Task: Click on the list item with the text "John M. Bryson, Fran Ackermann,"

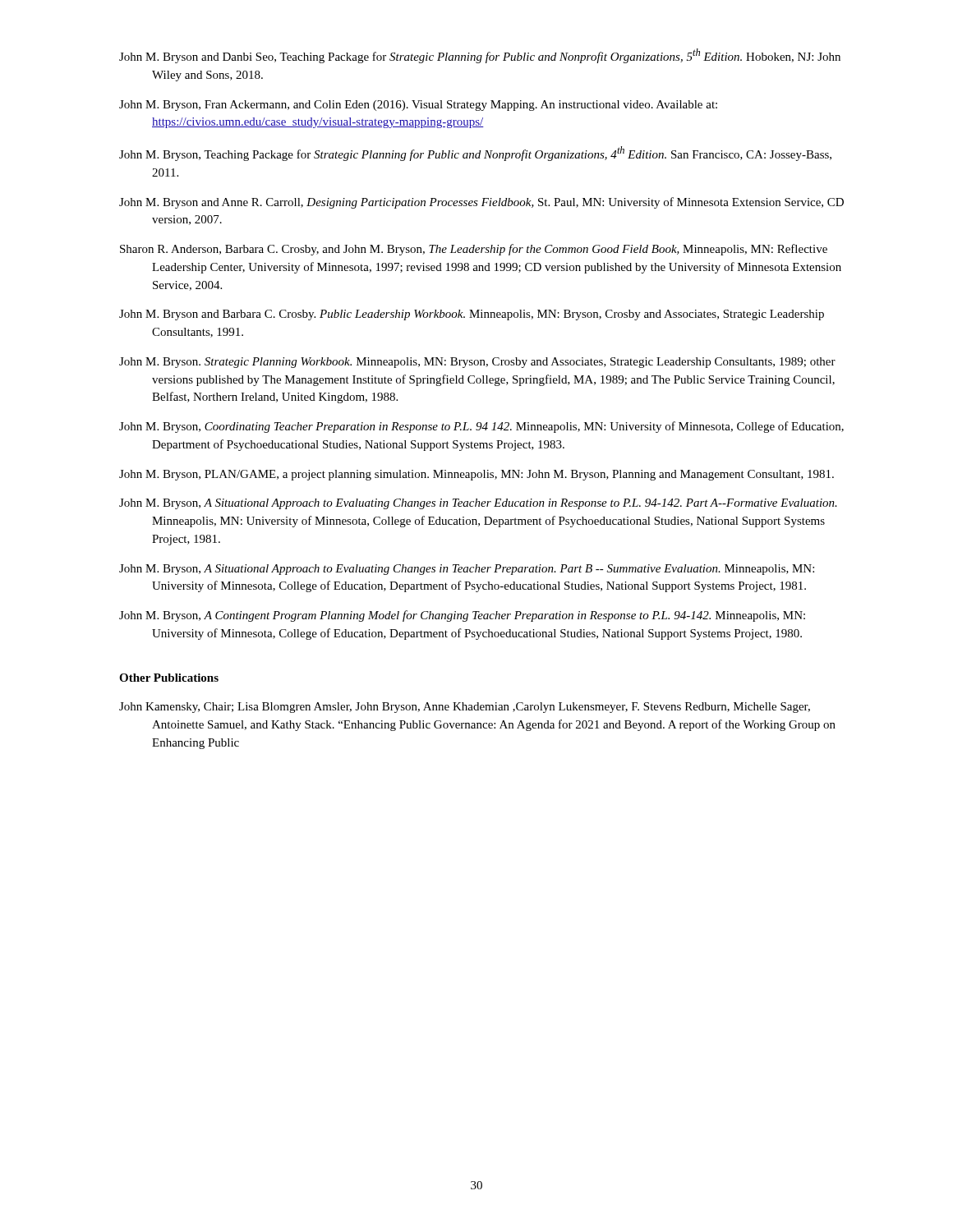Action: pos(419,113)
